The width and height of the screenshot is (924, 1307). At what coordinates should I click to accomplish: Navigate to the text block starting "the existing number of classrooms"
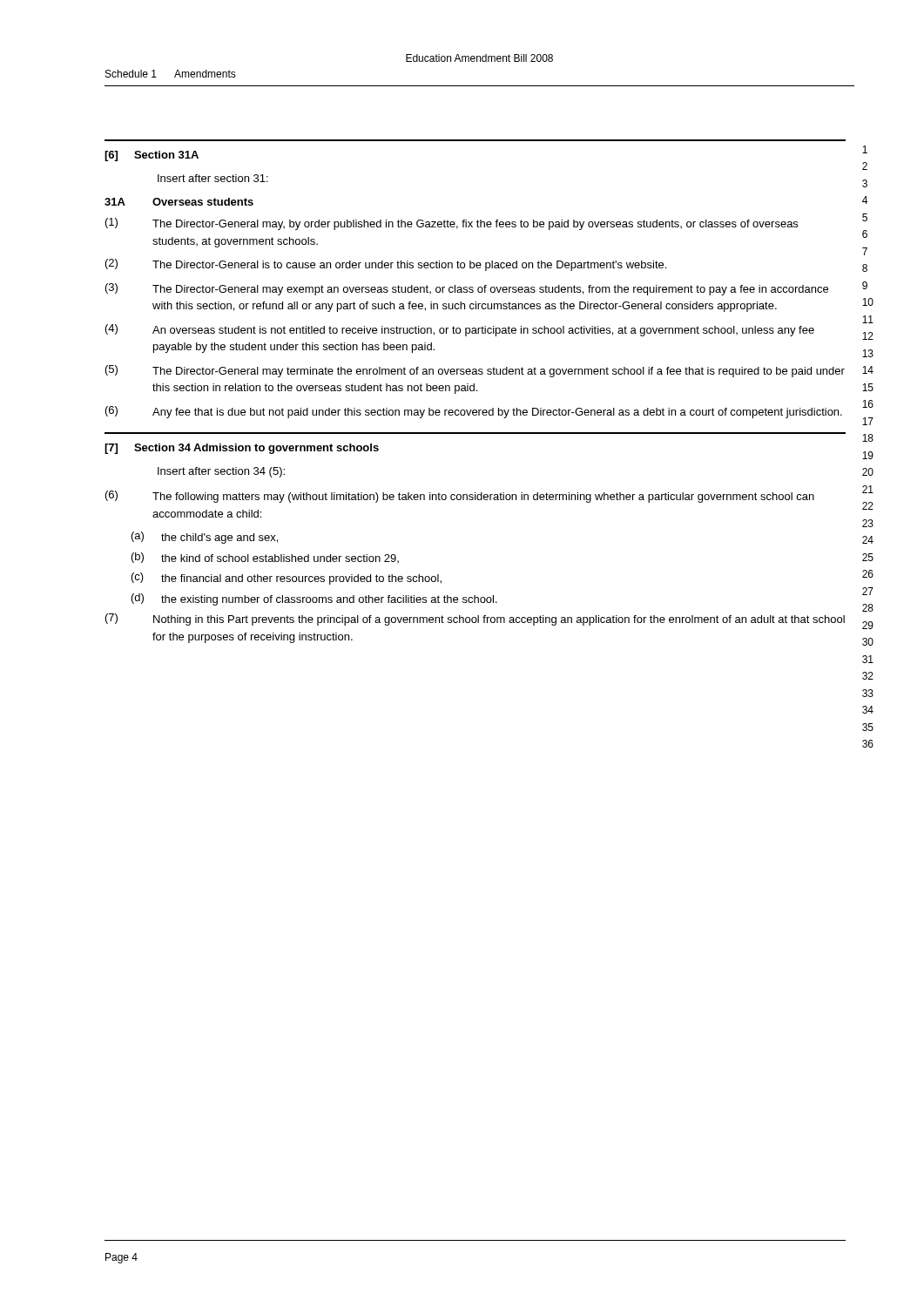[329, 599]
